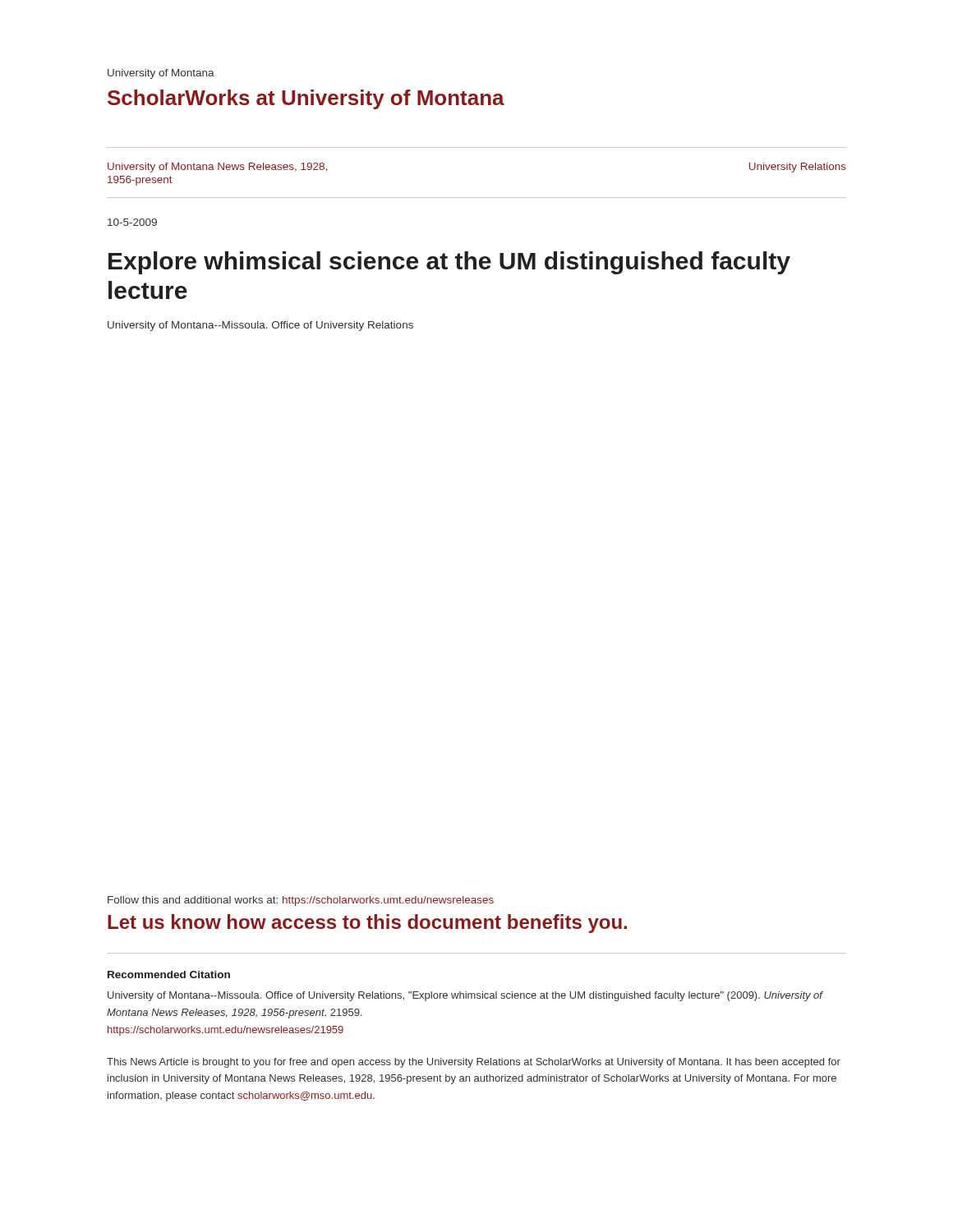Point to the region starting "University of Montana News Releases, 1928,1956-present"
The height and width of the screenshot is (1232, 953).
(x=217, y=173)
